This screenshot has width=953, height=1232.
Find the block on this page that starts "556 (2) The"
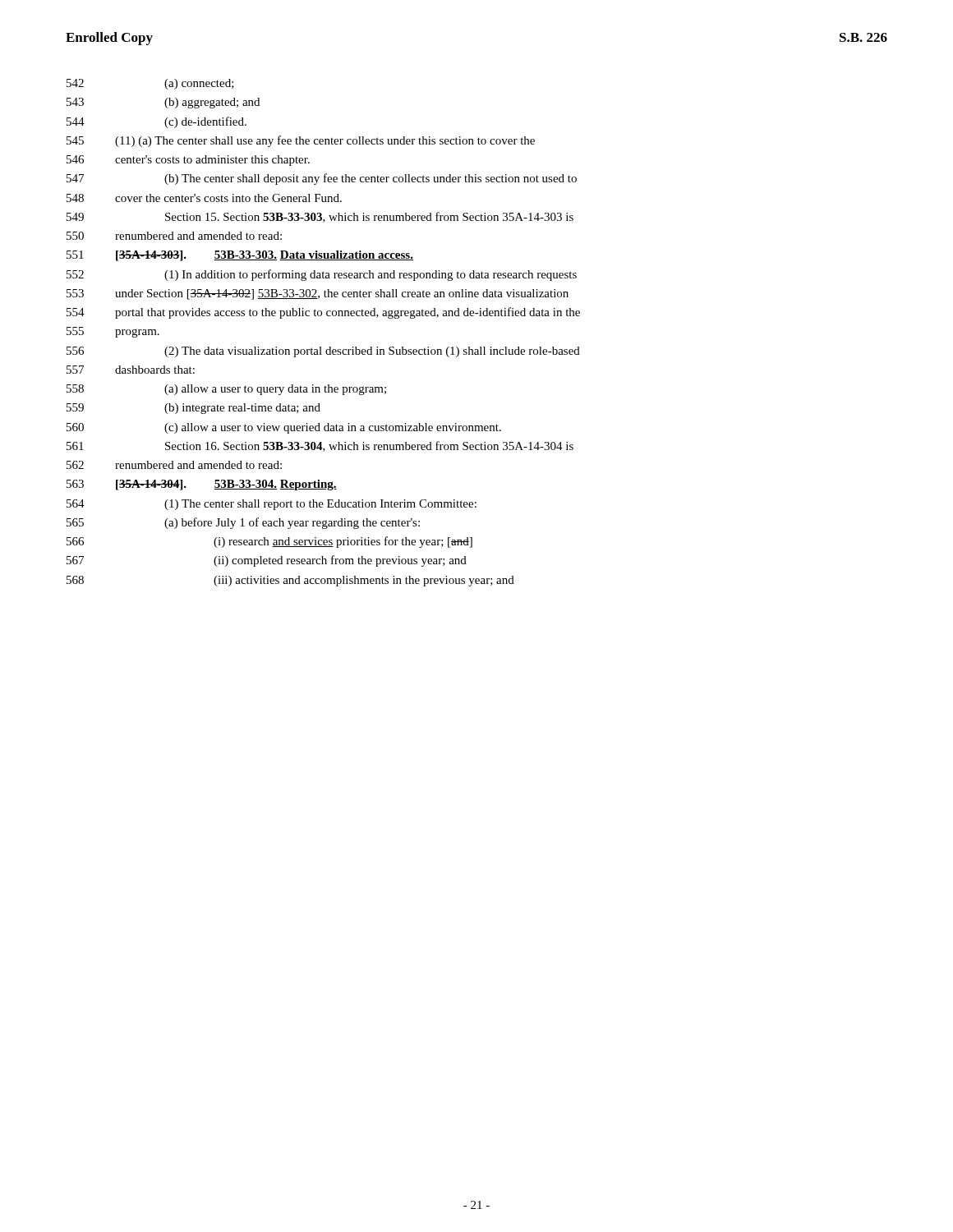pyautogui.click(x=476, y=351)
